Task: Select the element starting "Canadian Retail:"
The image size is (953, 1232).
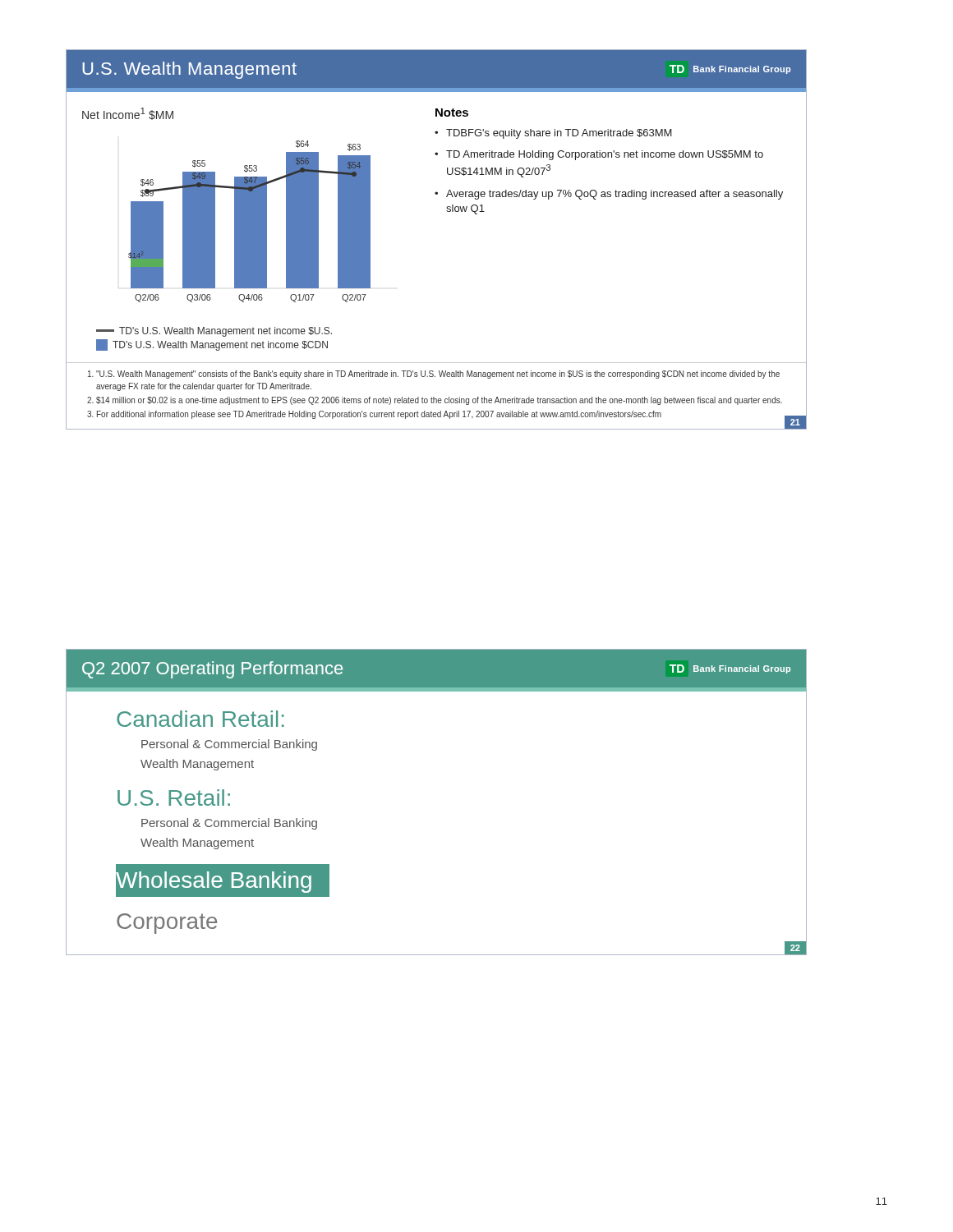Action: (201, 719)
